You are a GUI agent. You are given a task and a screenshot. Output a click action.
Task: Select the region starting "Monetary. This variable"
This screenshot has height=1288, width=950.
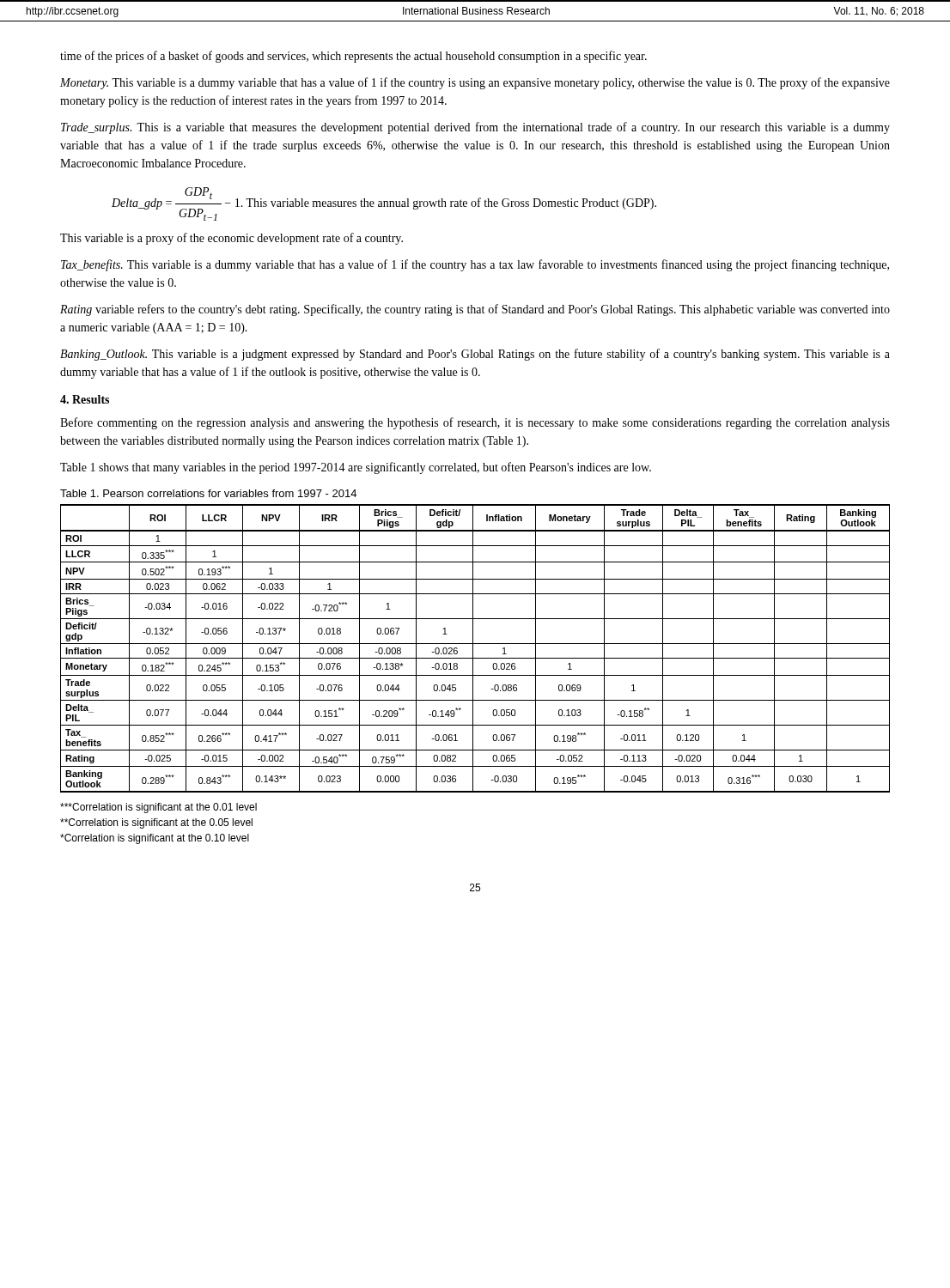point(475,92)
